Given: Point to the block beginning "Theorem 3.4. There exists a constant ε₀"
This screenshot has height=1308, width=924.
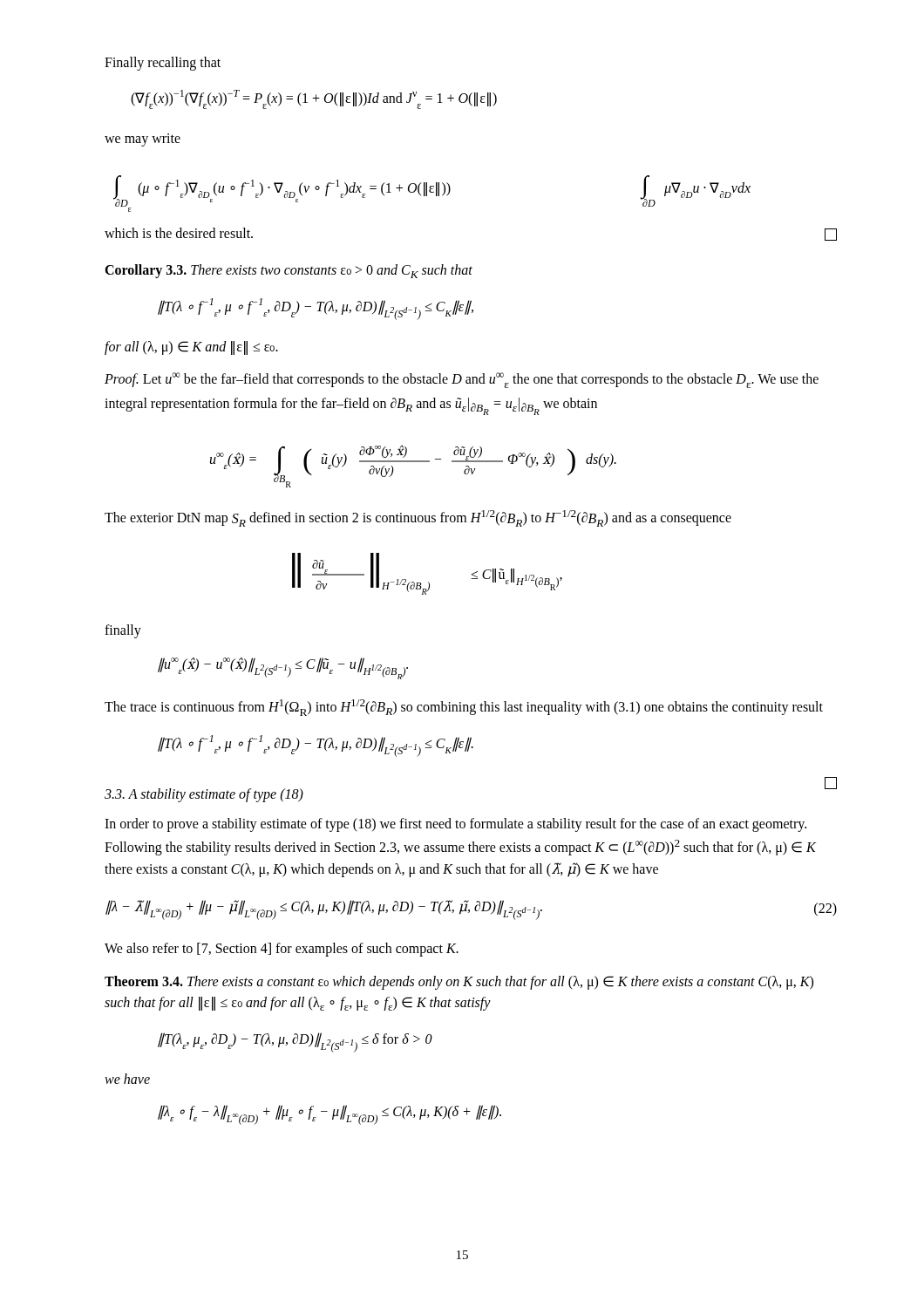Looking at the screenshot, I should [459, 993].
